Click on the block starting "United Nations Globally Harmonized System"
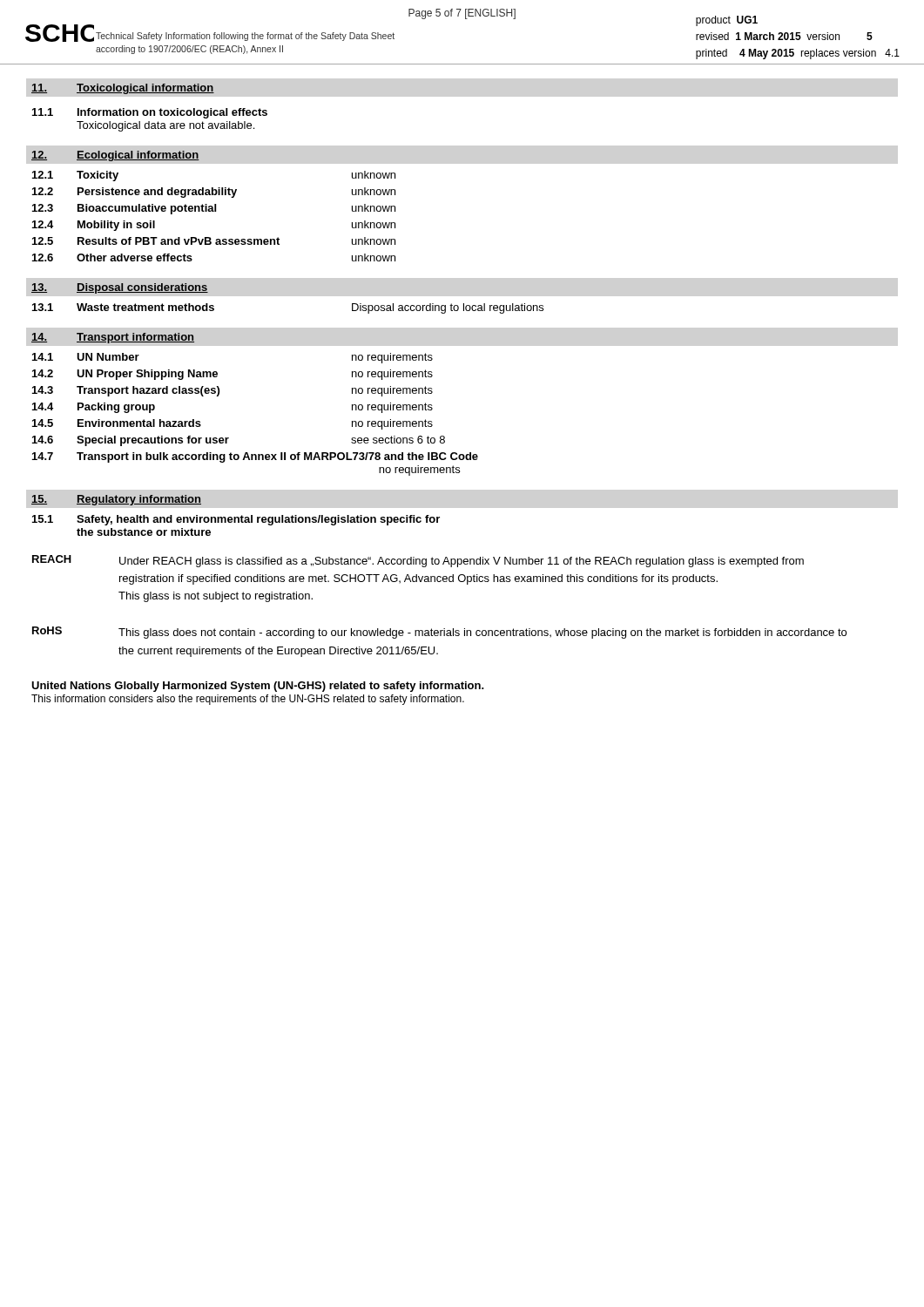Viewport: 924px width, 1307px height. pyautogui.click(x=258, y=692)
